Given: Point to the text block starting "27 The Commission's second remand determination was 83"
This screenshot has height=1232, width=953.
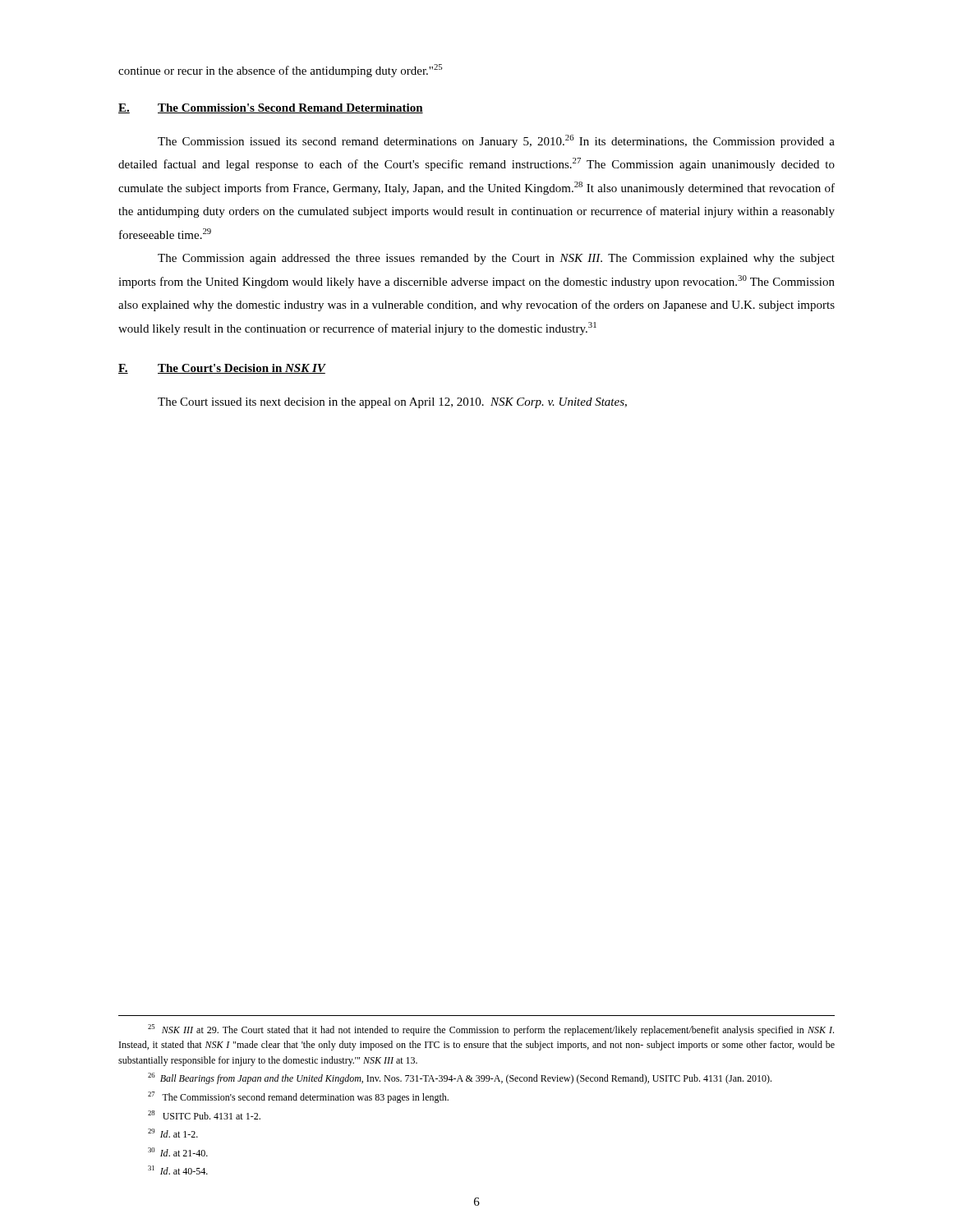Looking at the screenshot, I should pyautogui.click(x=299, y=1097).
